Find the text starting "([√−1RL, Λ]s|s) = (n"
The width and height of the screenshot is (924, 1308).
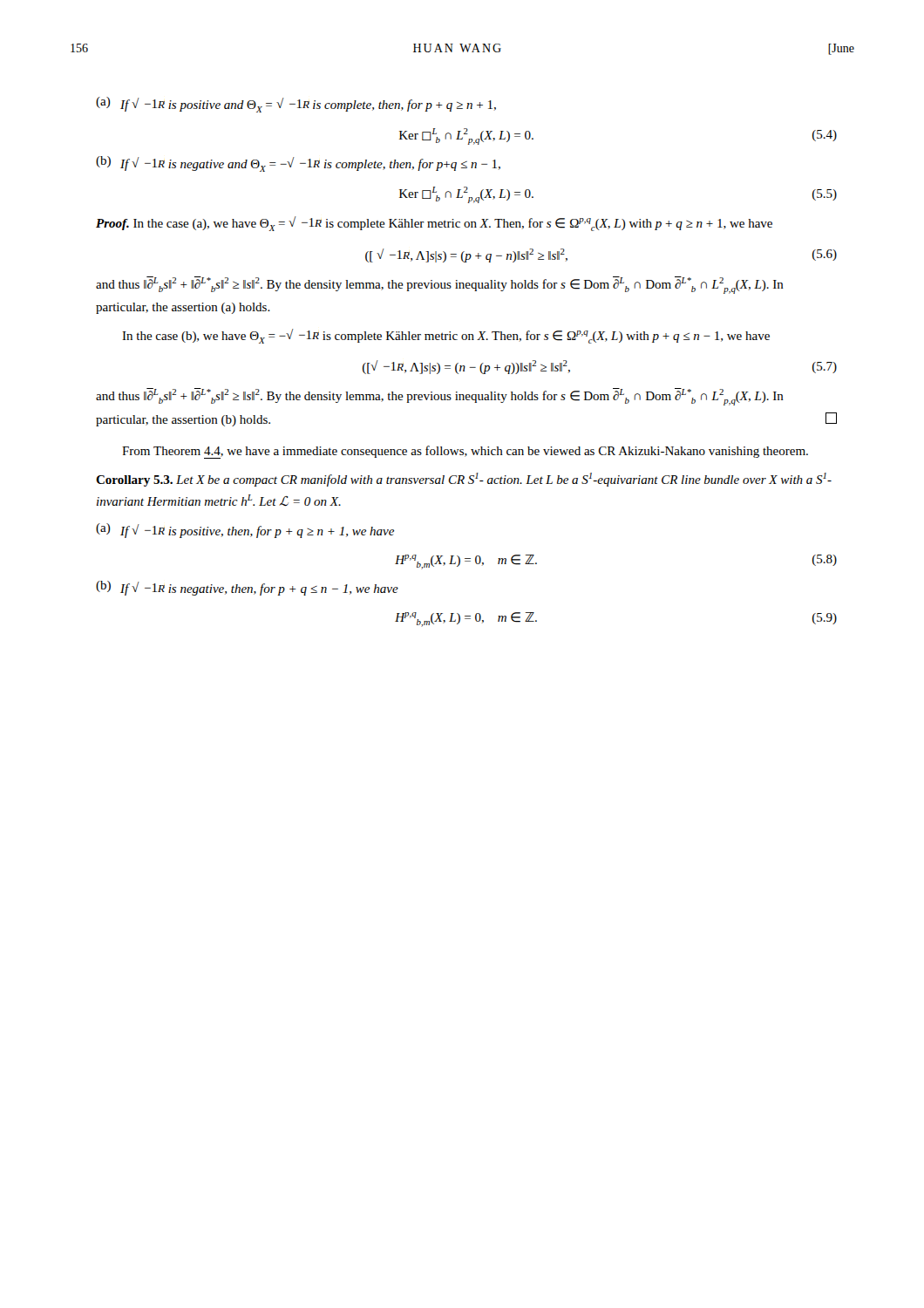pos(466,366)
